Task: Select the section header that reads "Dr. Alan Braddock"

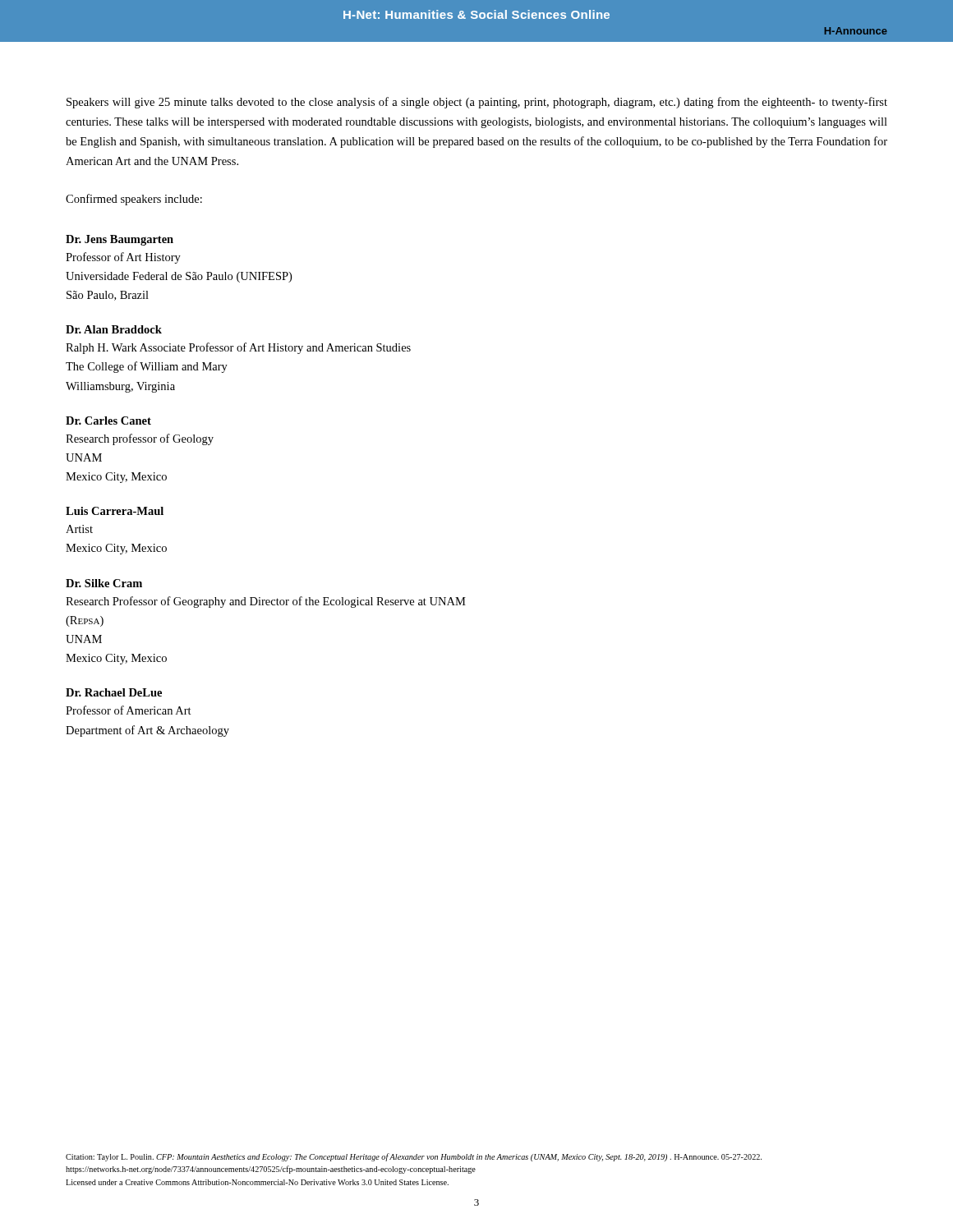Action: coord(114,329)
